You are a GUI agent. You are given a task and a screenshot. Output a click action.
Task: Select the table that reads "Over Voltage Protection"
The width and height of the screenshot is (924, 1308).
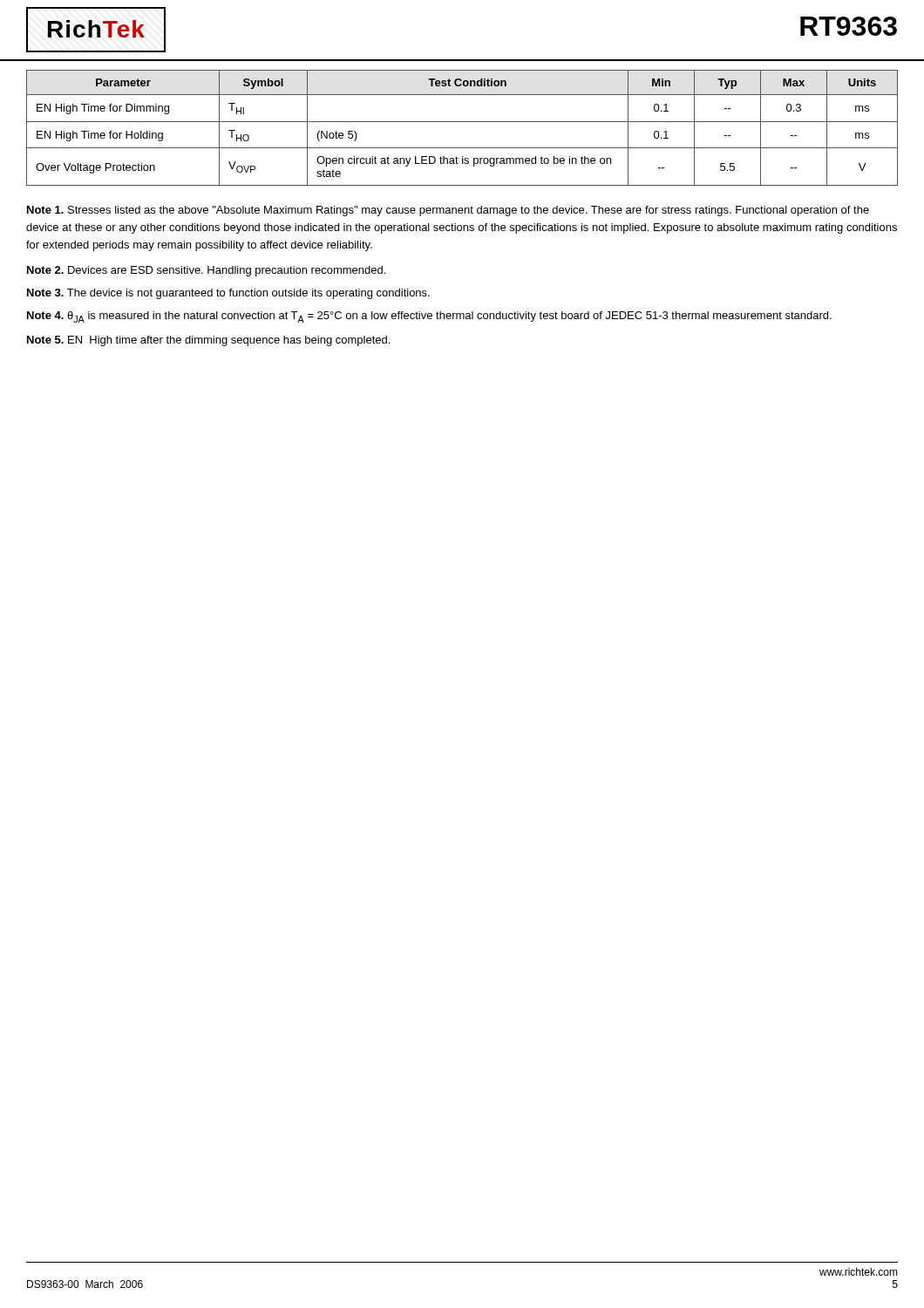pyautogui.click(x=462, y=128)
